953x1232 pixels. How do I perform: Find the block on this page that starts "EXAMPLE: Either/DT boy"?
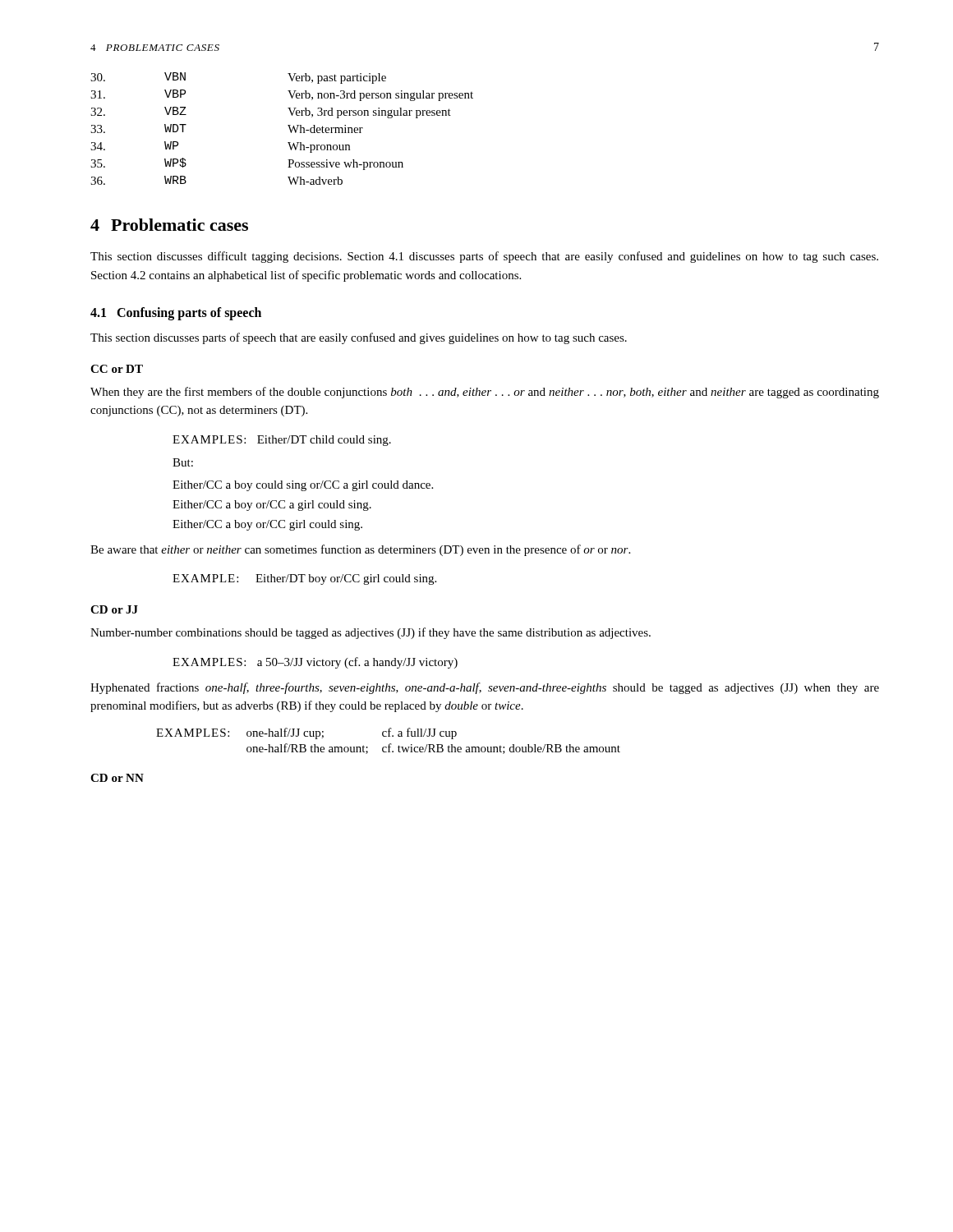tap(304, 579)
